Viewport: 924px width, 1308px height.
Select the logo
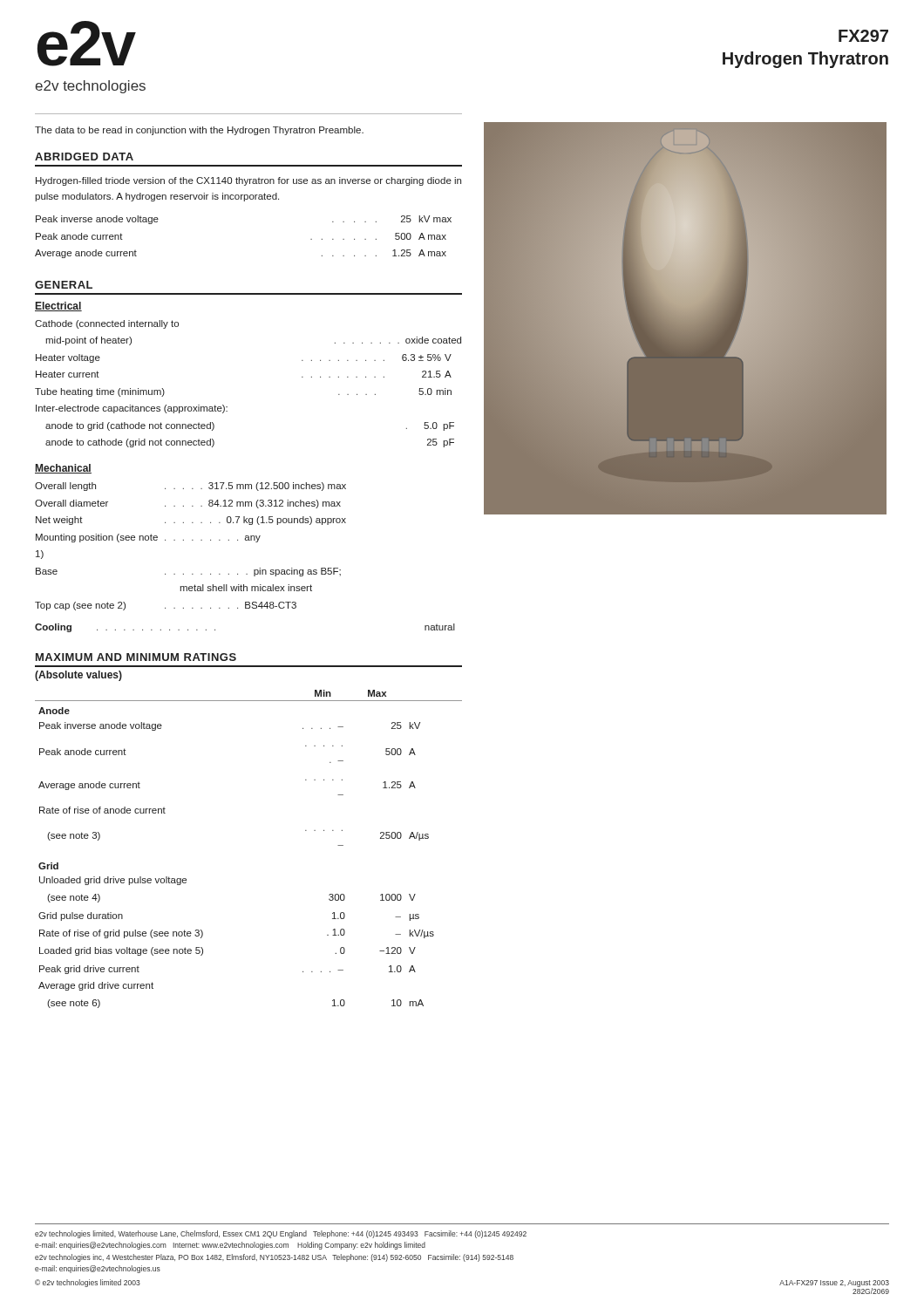pos(90,57)
